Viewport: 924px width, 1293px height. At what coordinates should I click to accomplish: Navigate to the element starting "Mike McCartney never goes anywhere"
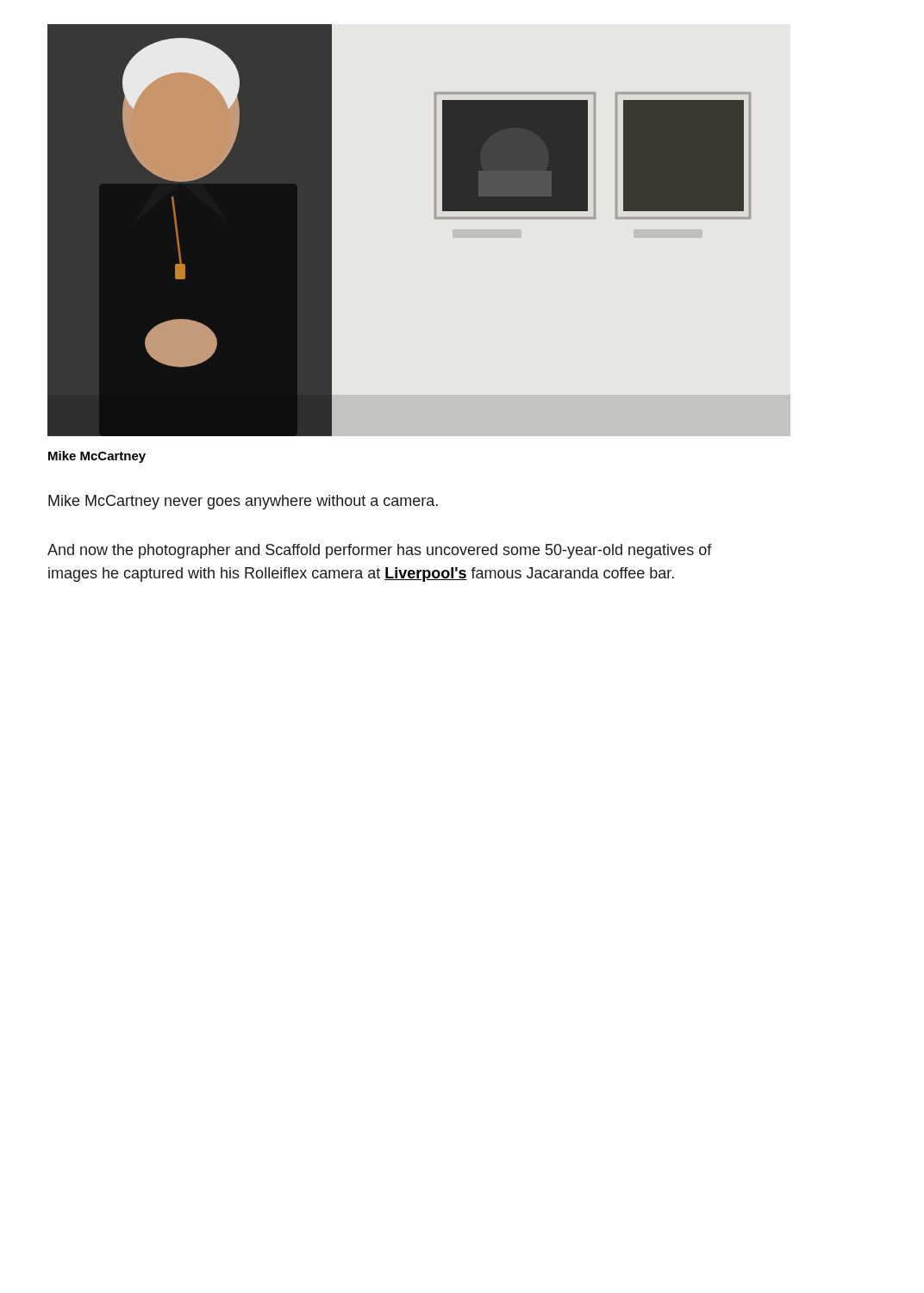pos(243,501)
